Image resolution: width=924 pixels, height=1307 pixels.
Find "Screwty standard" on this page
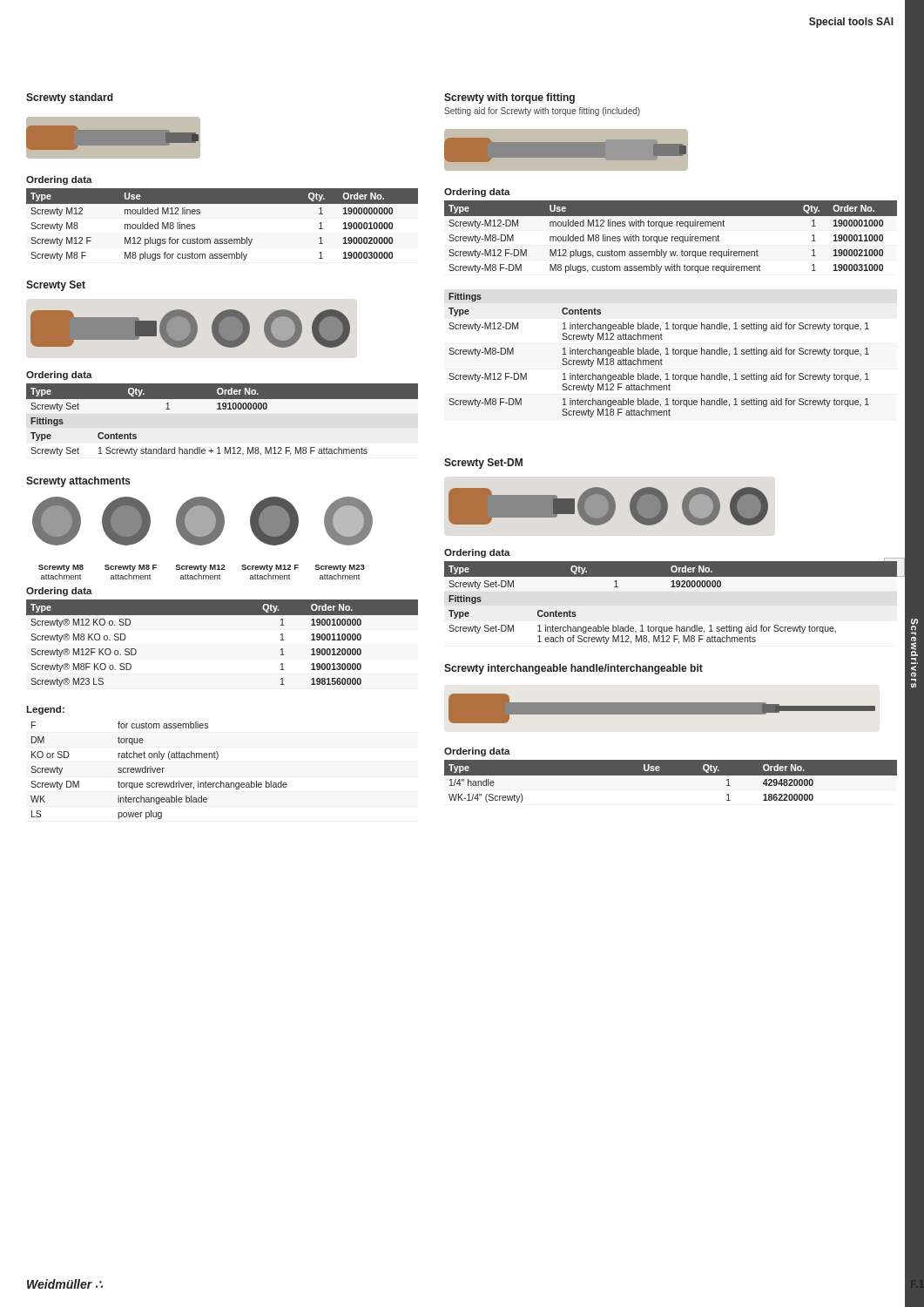coord(70,98)
